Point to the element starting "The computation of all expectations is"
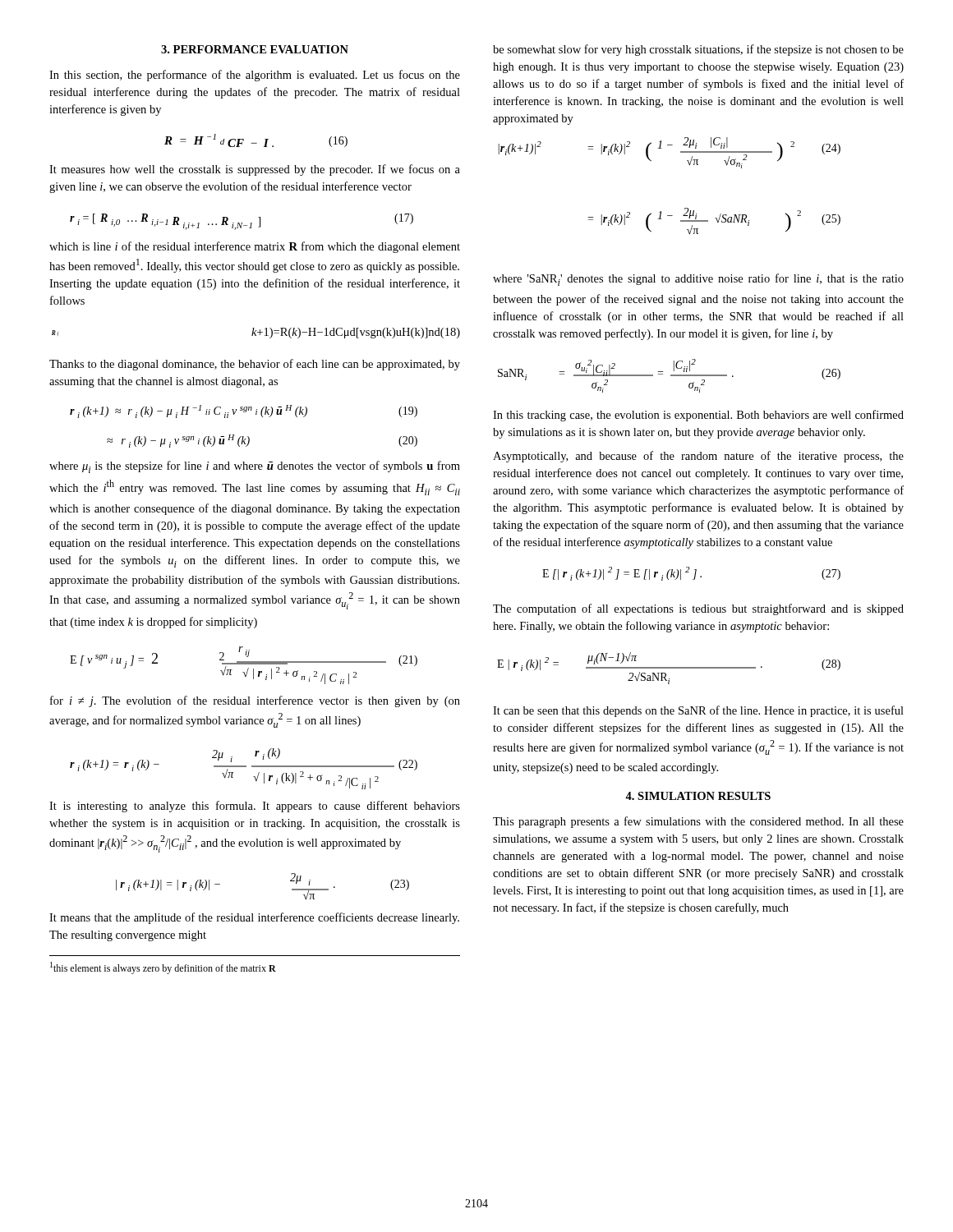This screenshot has height=1232, width=953. (698, 617)
